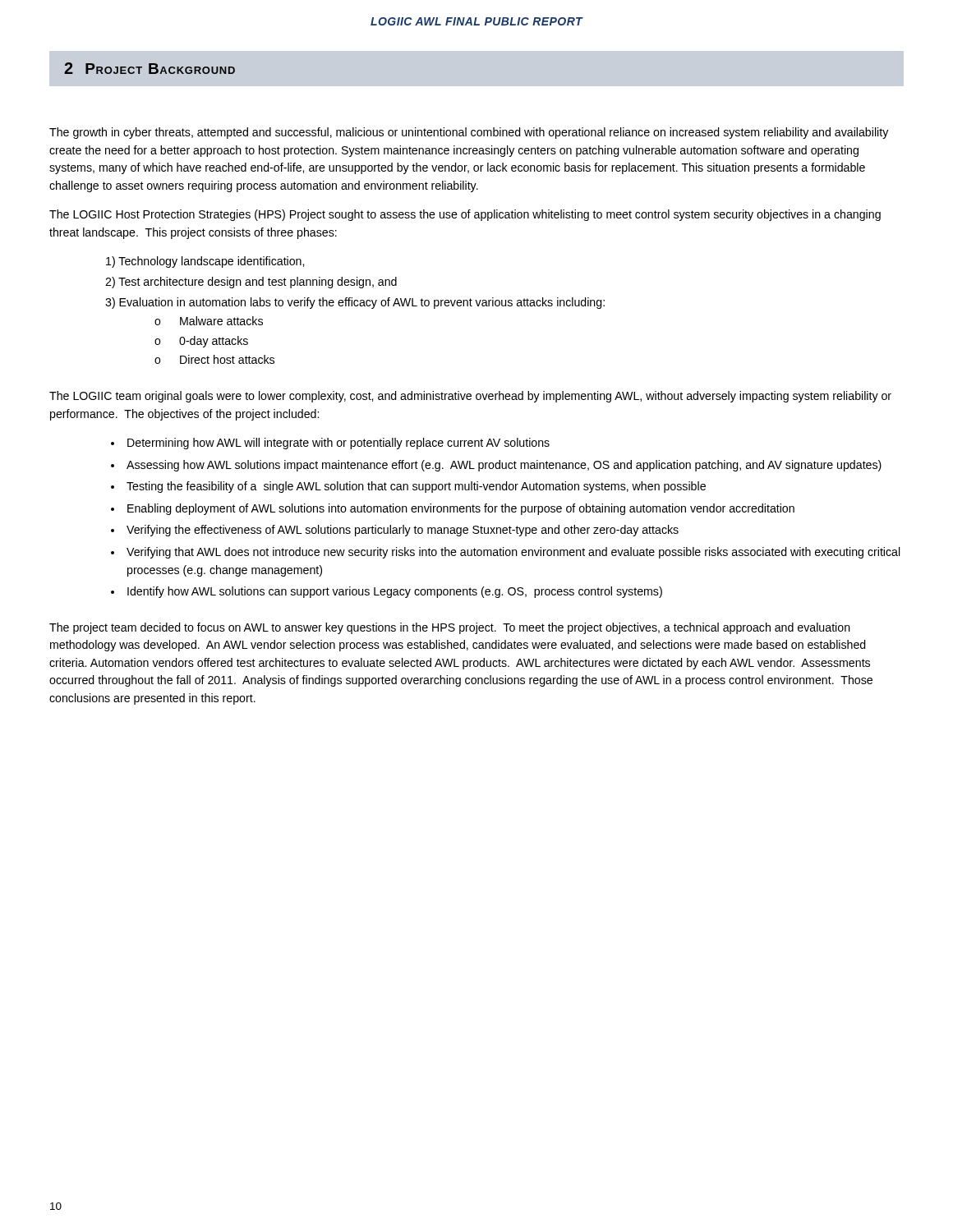
Task: Locate the block starting "The LOGIIC team original goals"
Action: tap(470, 405)
